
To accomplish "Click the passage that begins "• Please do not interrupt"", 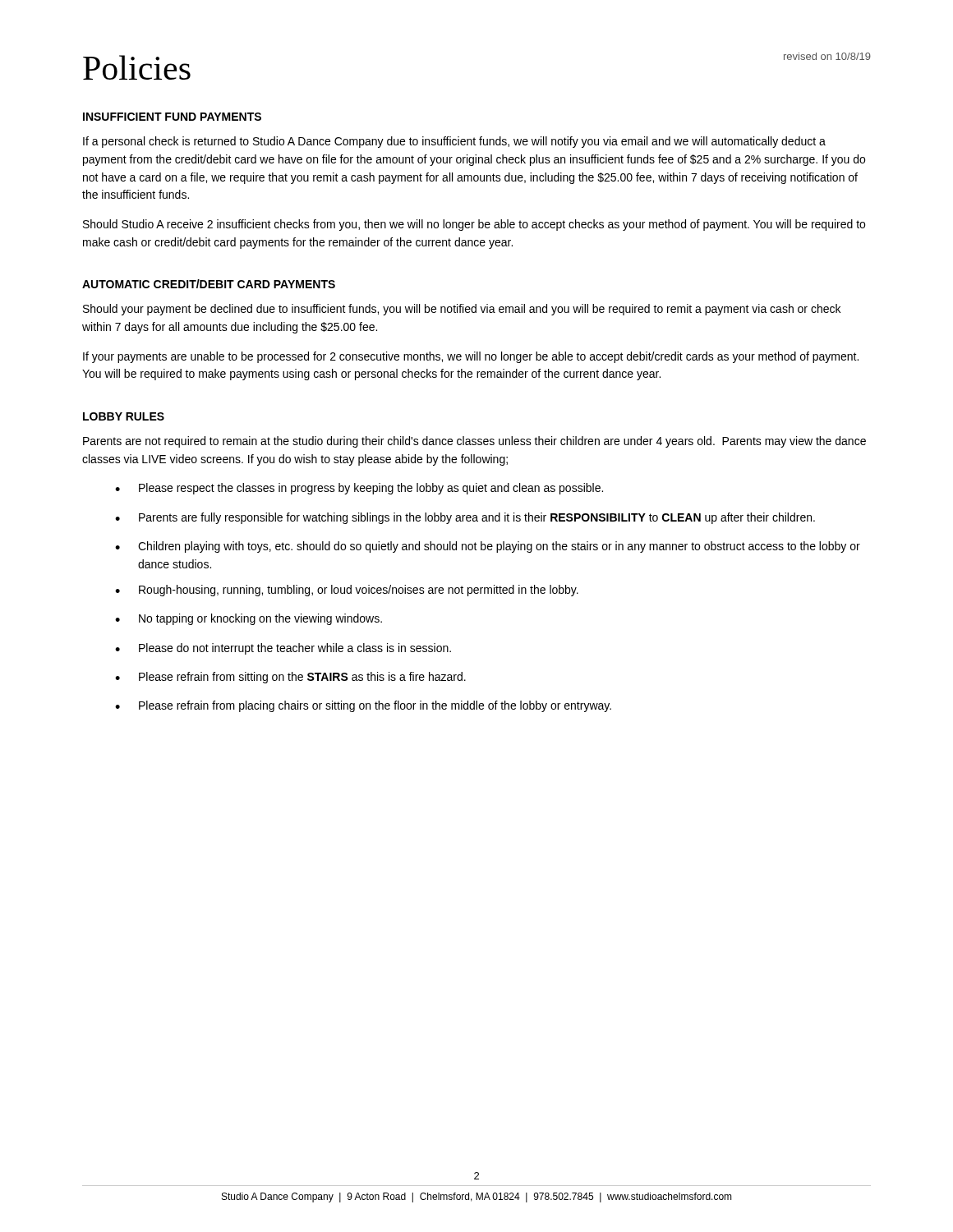I will [x=283, y=649].
